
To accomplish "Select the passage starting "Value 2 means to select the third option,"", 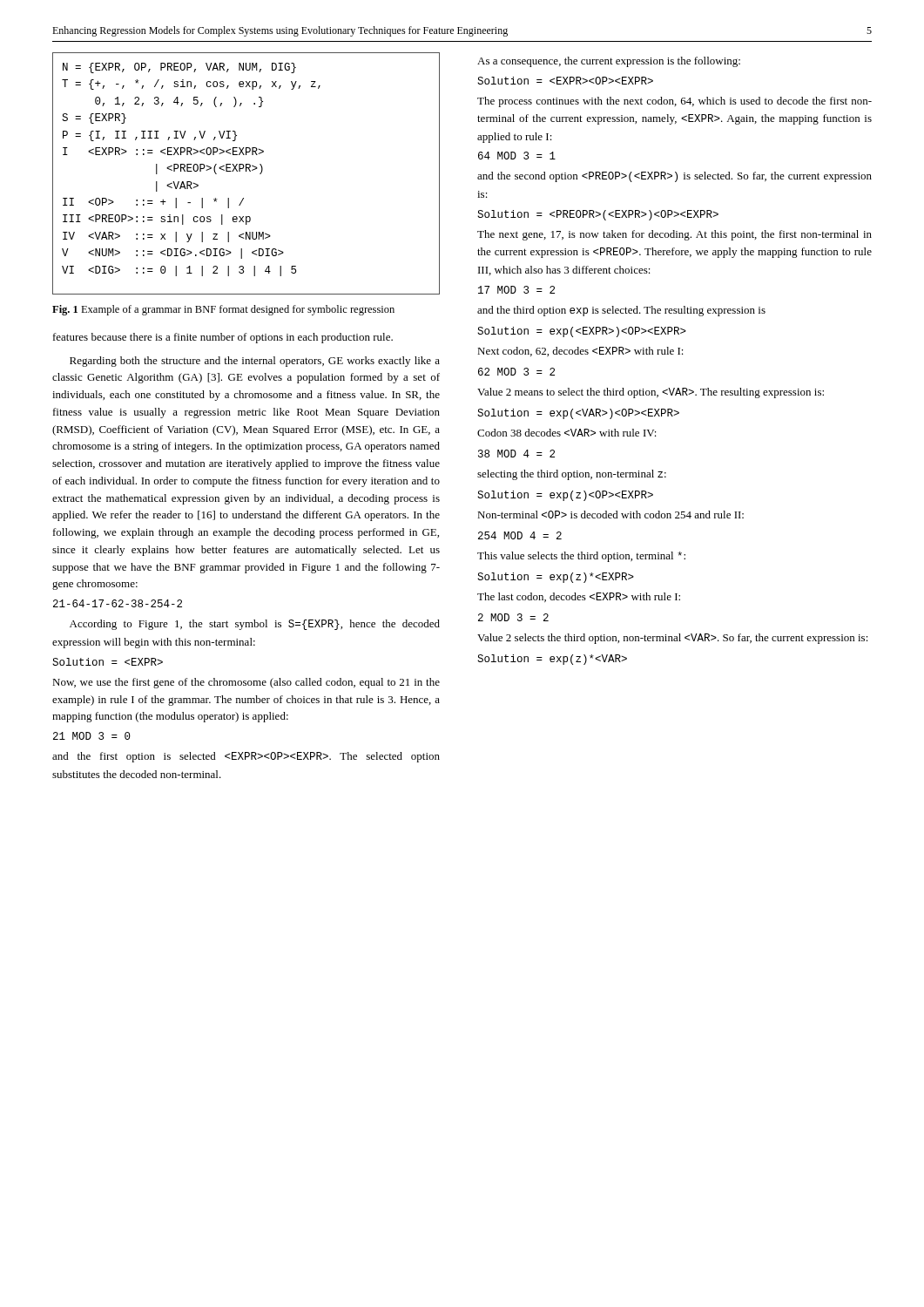I will (651, 392).
